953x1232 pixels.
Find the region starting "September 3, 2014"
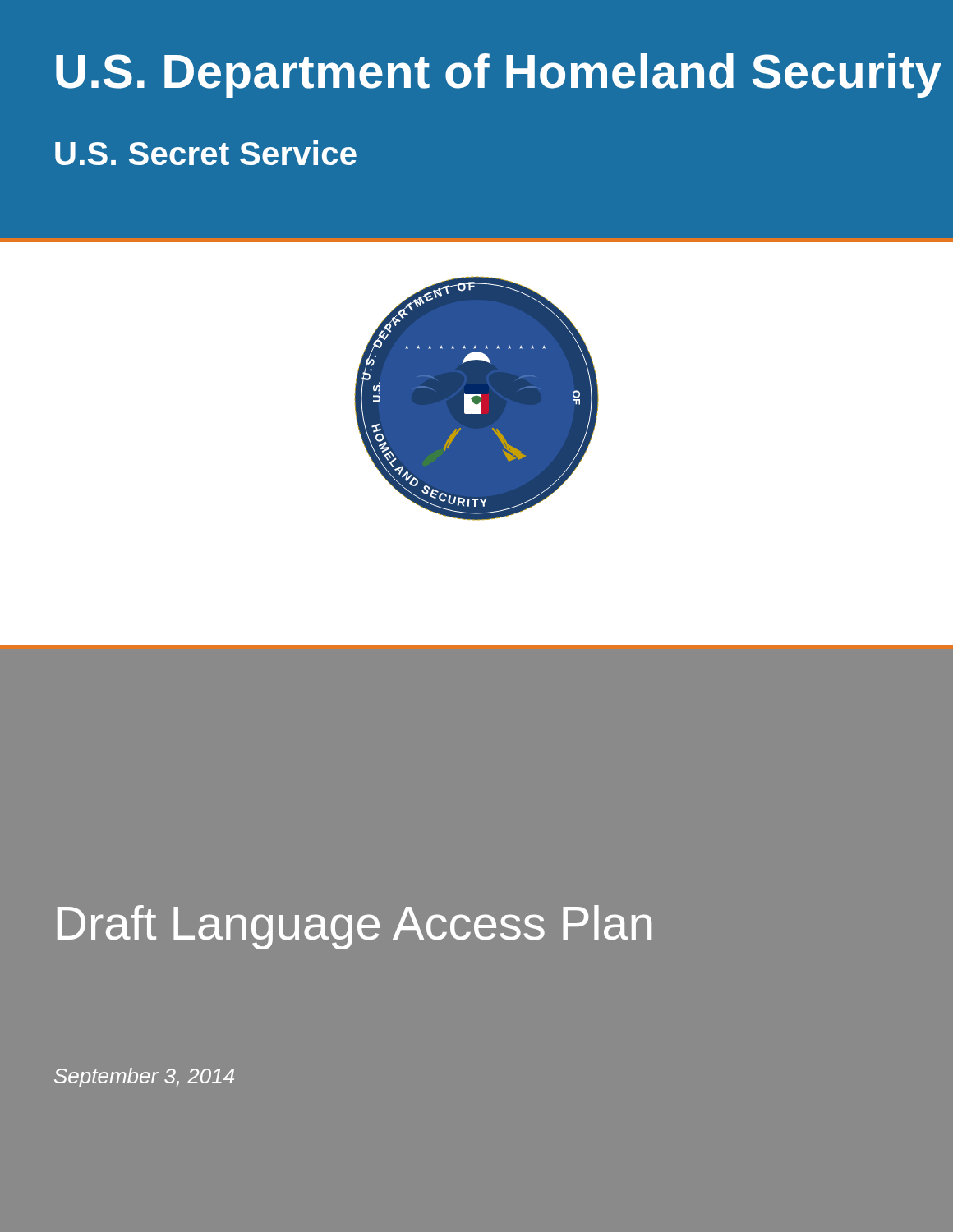click(144, 1076)
